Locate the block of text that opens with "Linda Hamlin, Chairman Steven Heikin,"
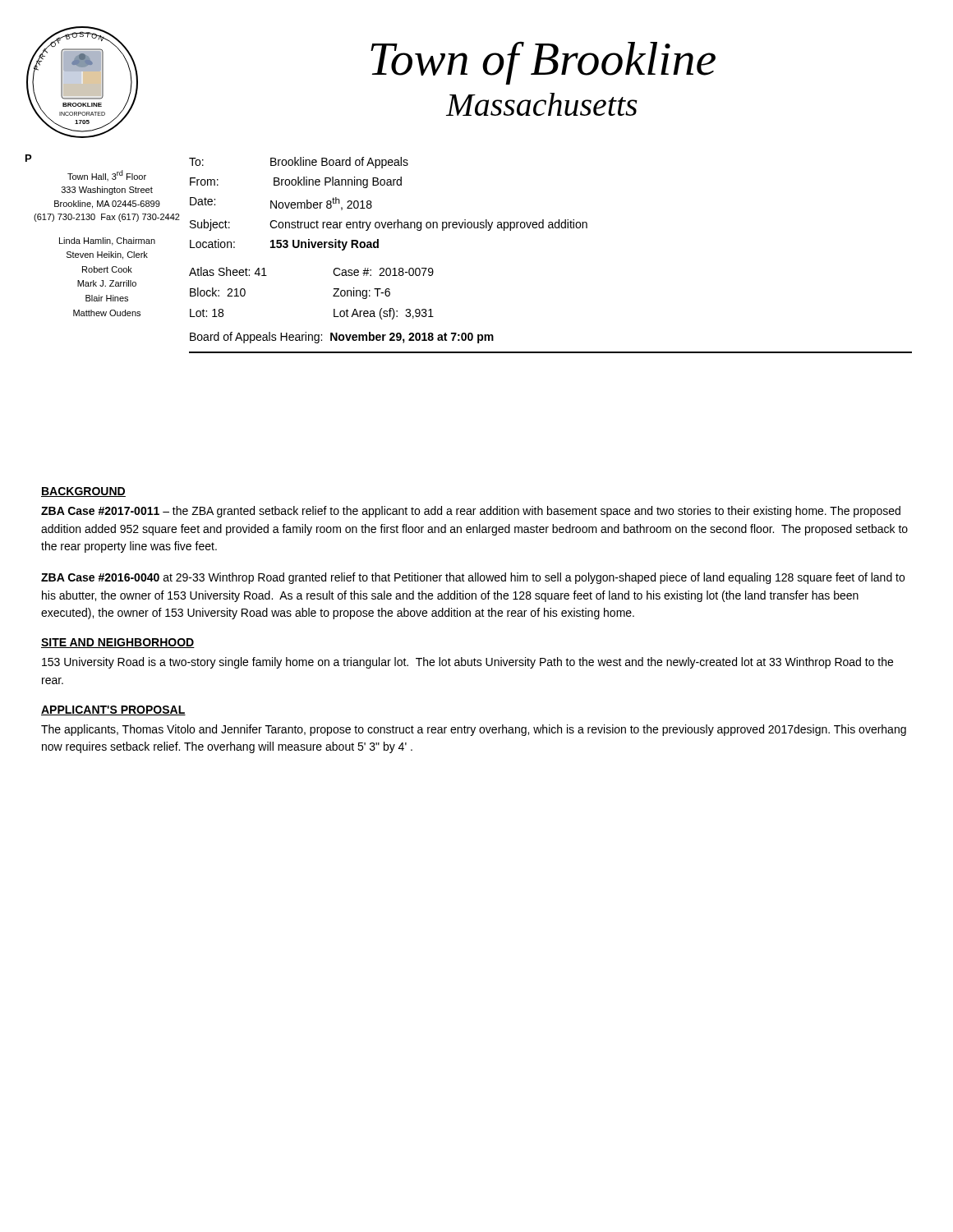 107,277
